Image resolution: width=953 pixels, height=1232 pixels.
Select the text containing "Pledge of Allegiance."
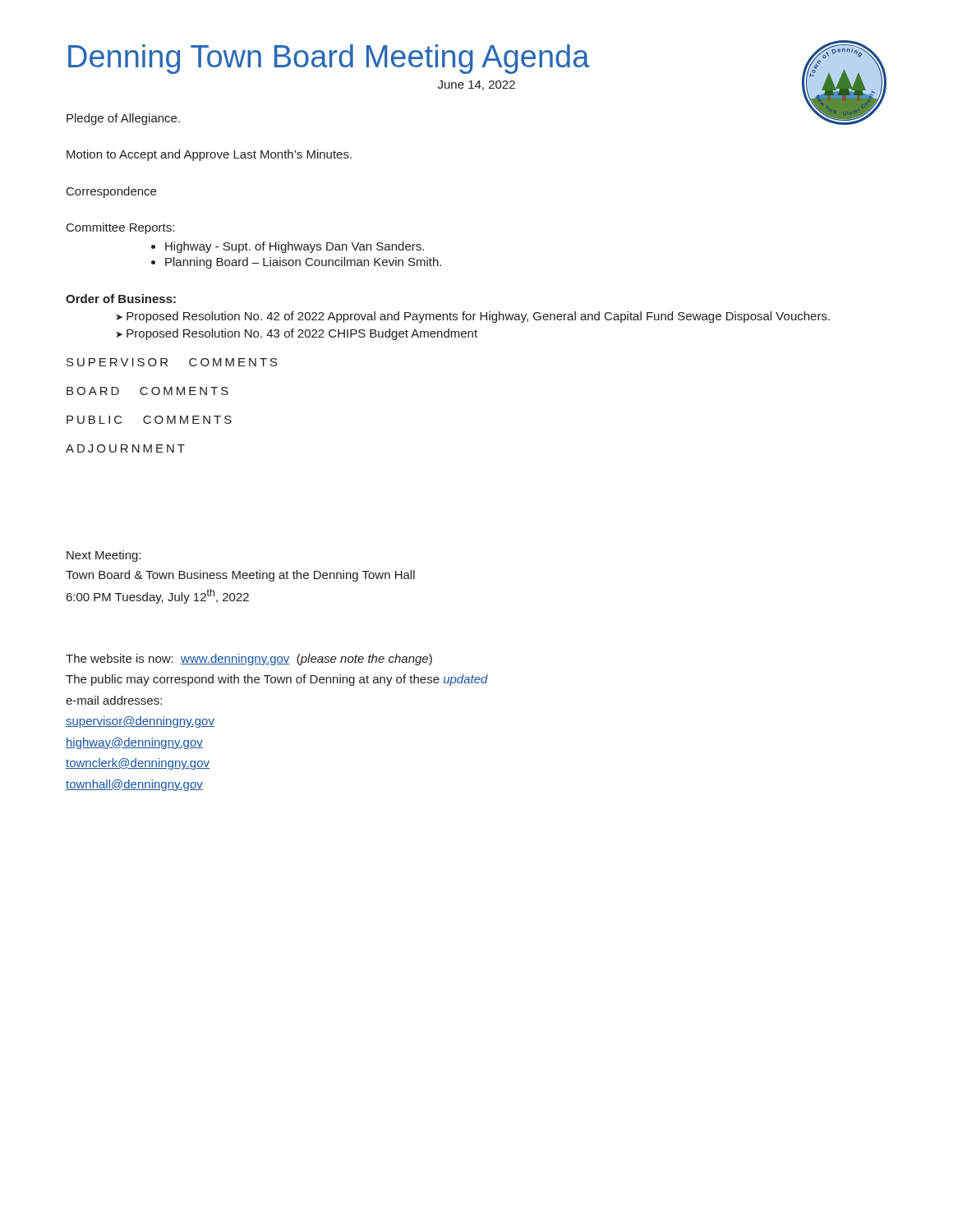[123, 118]
